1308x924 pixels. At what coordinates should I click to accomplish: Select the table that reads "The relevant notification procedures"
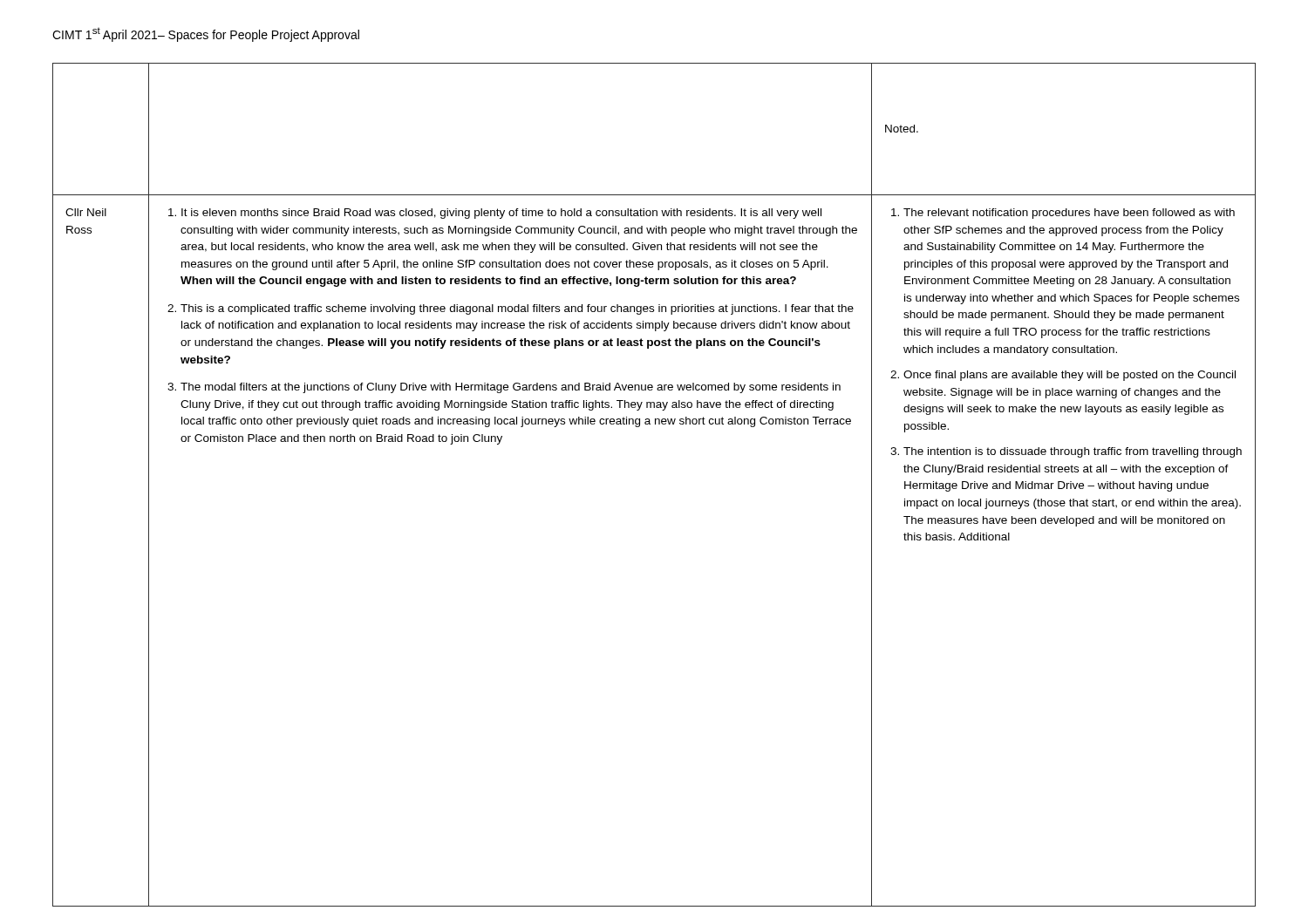coord(654,485)
